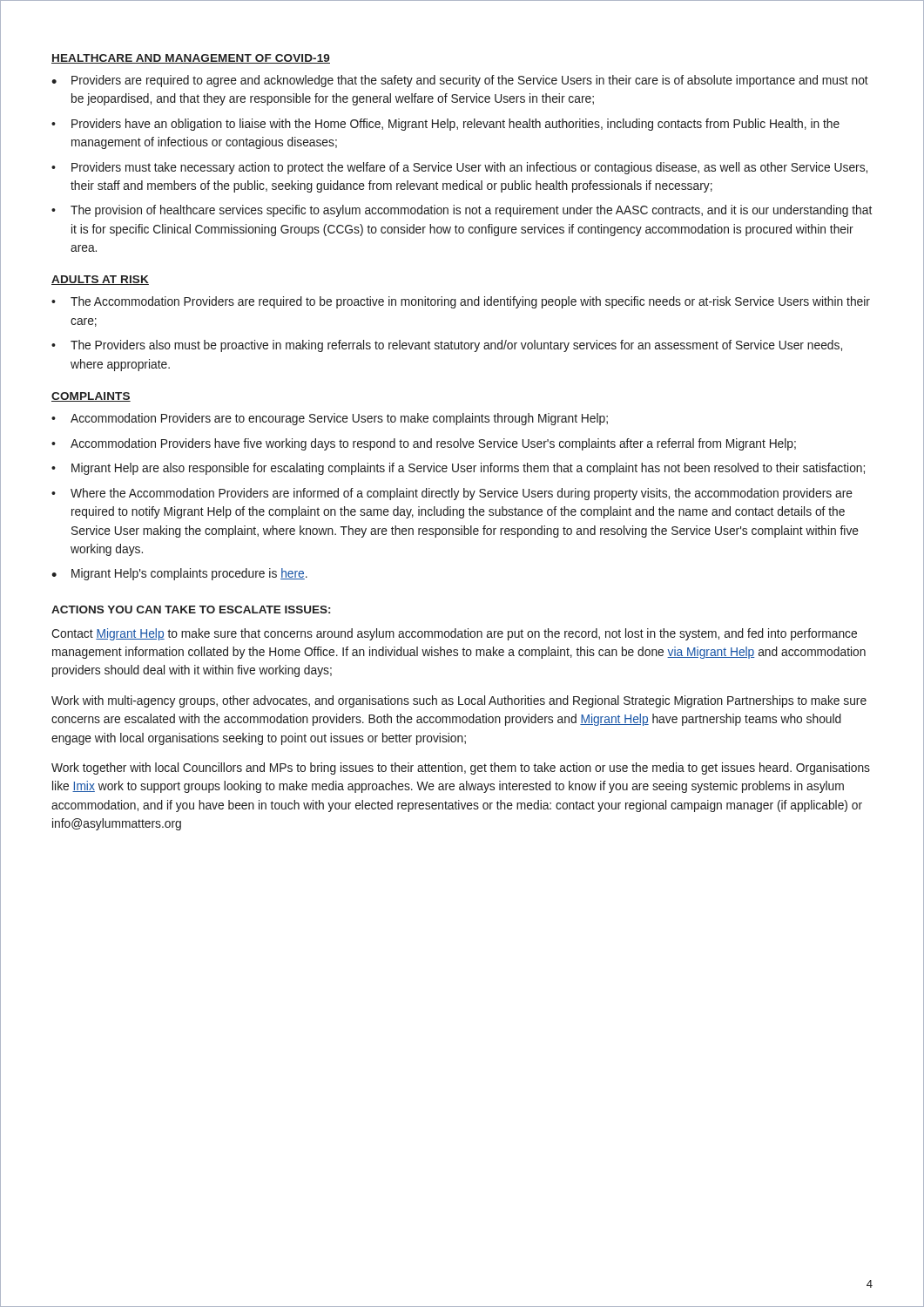The height and width of the screenshot is (1307, 924).
Task: Click the passage that begins "• Accommodation Providers are"
Action: [462, 419]
